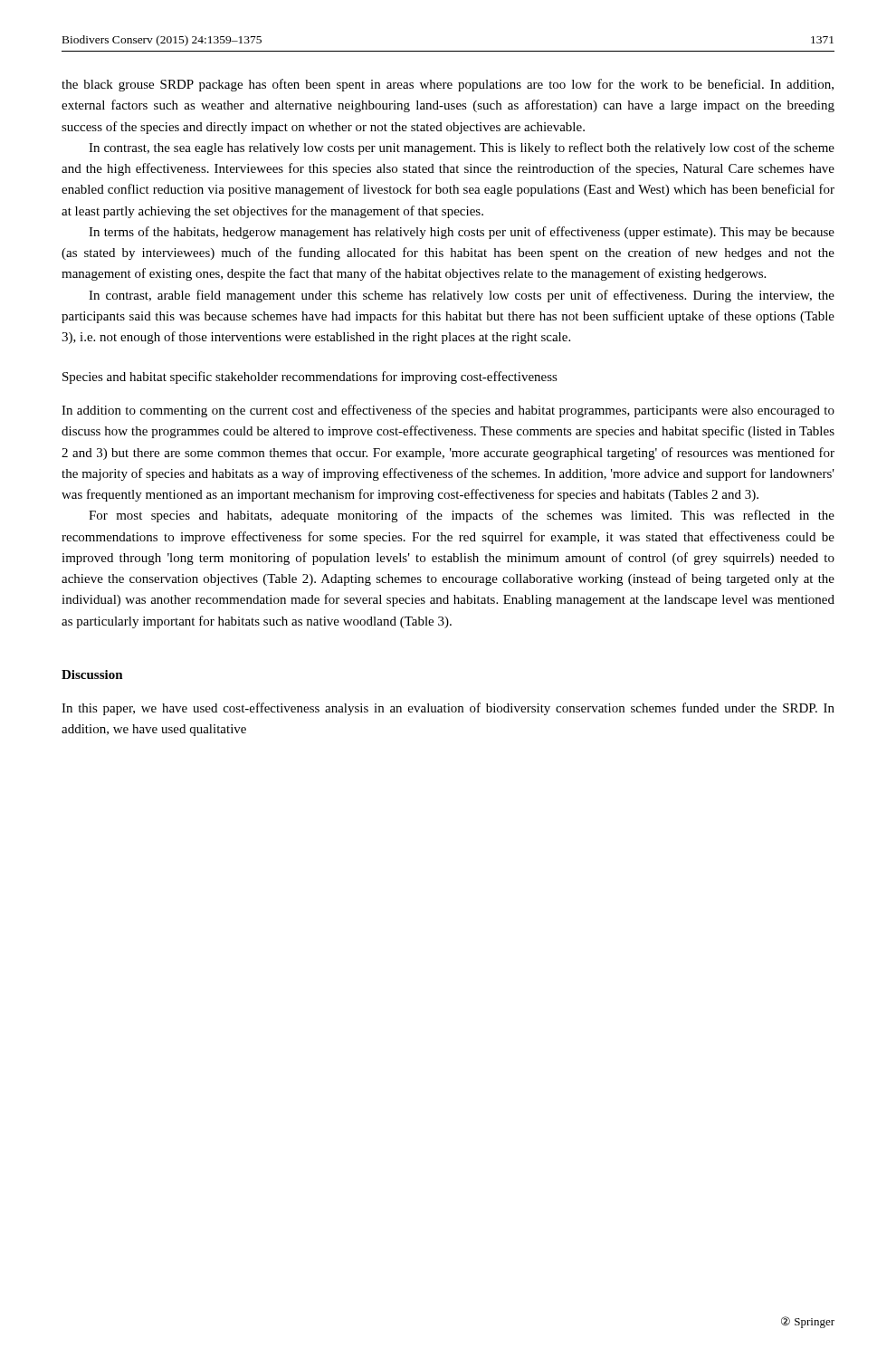The image size is (896, 1358).
Task: Point to the text starting "For most species"
Action: tap(448, 569)
